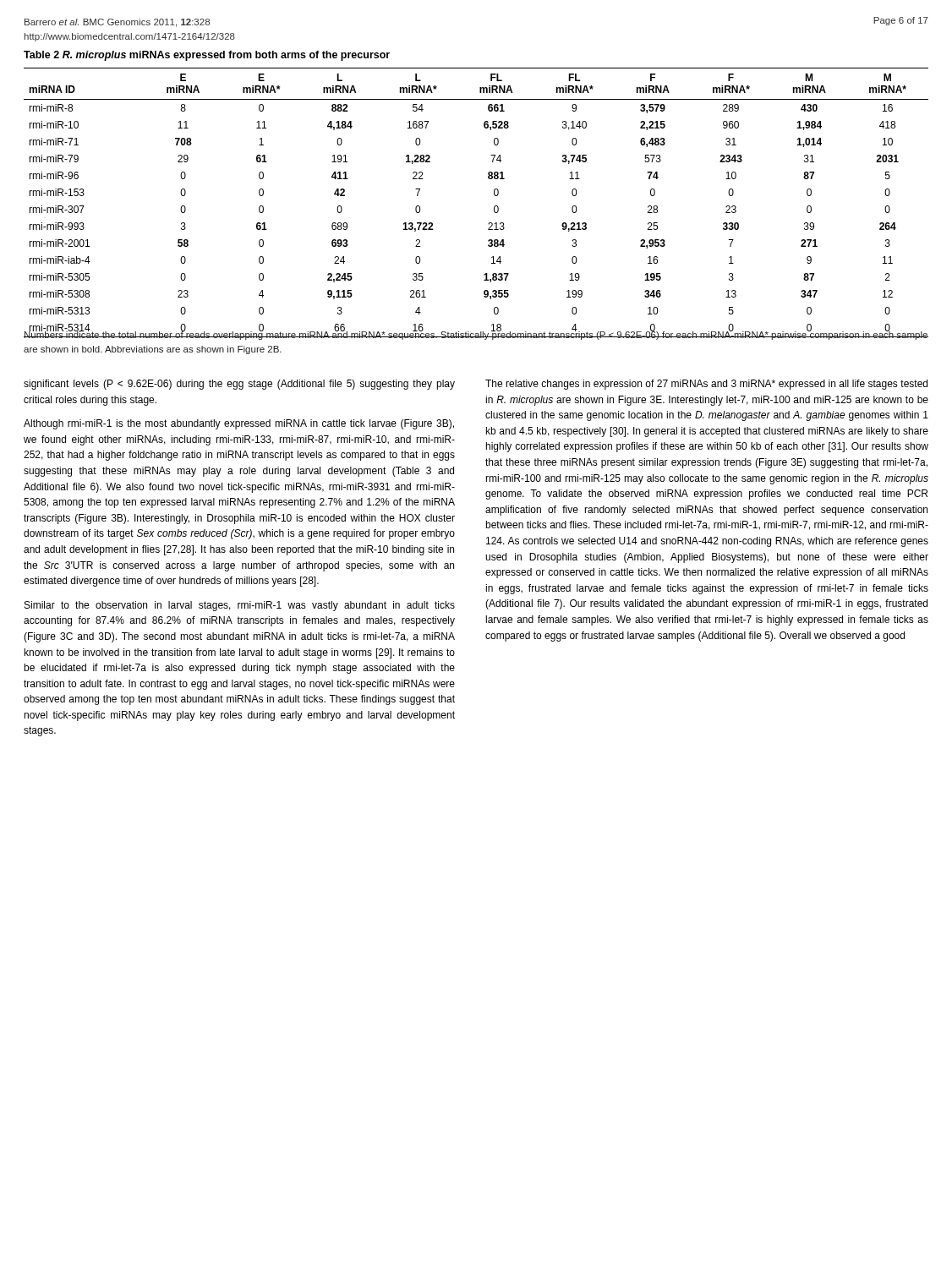Locate the passage starting "The relative changes in expression of 27"
Viewport: 952px width, 1268px height.
[707, 510]
